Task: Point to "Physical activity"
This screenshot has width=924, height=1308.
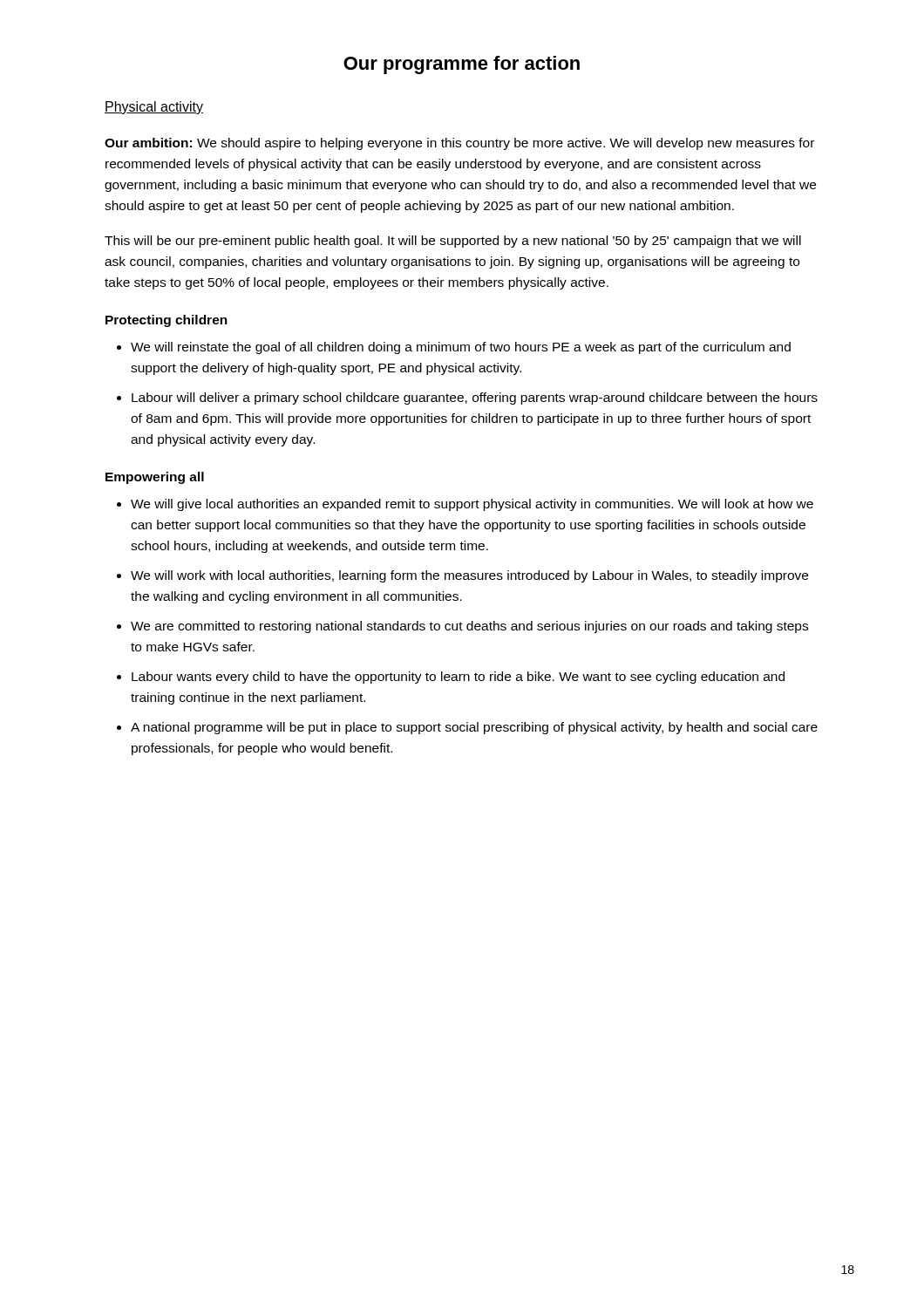Action: point(154,107)
